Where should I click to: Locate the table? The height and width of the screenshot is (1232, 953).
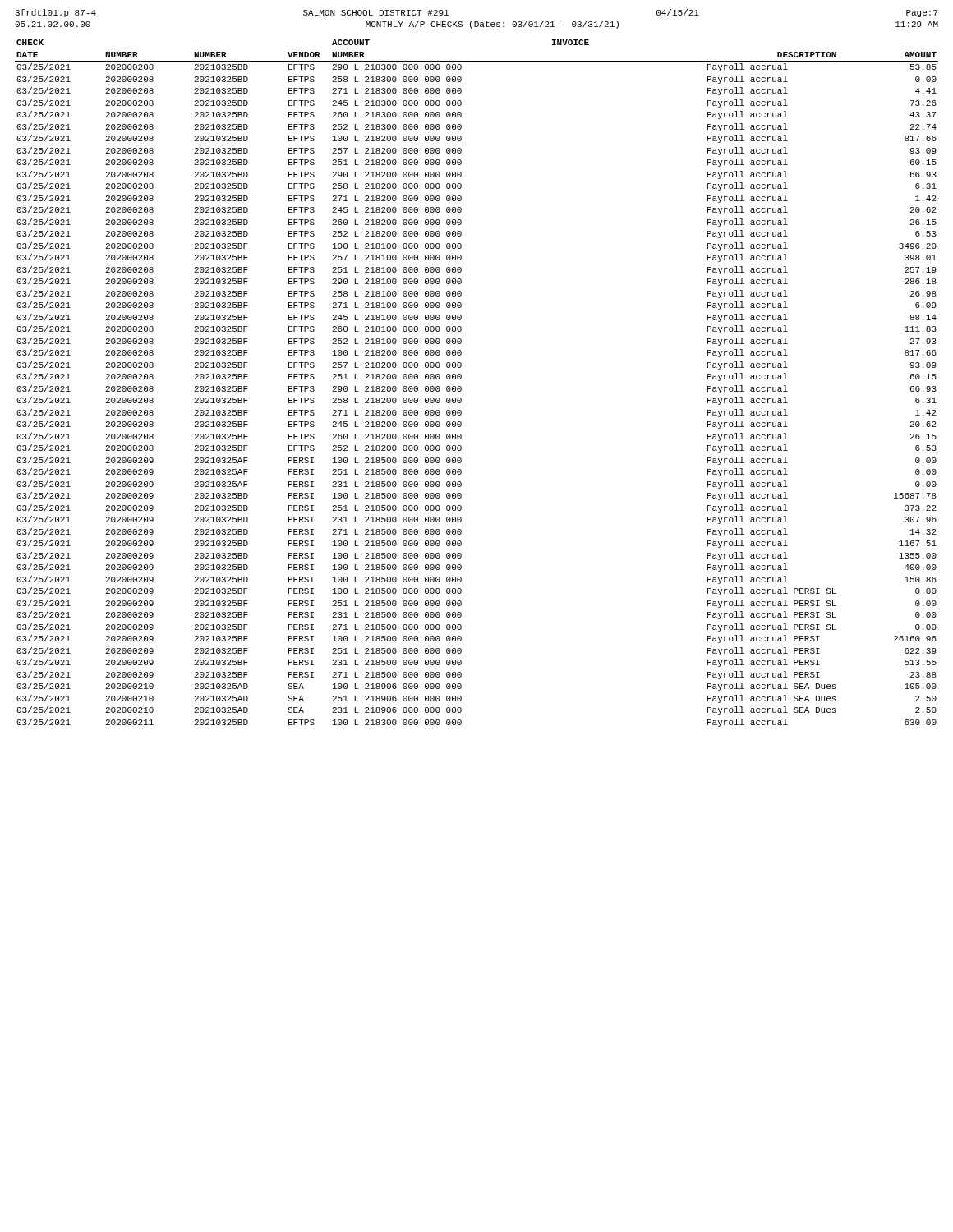476,383
